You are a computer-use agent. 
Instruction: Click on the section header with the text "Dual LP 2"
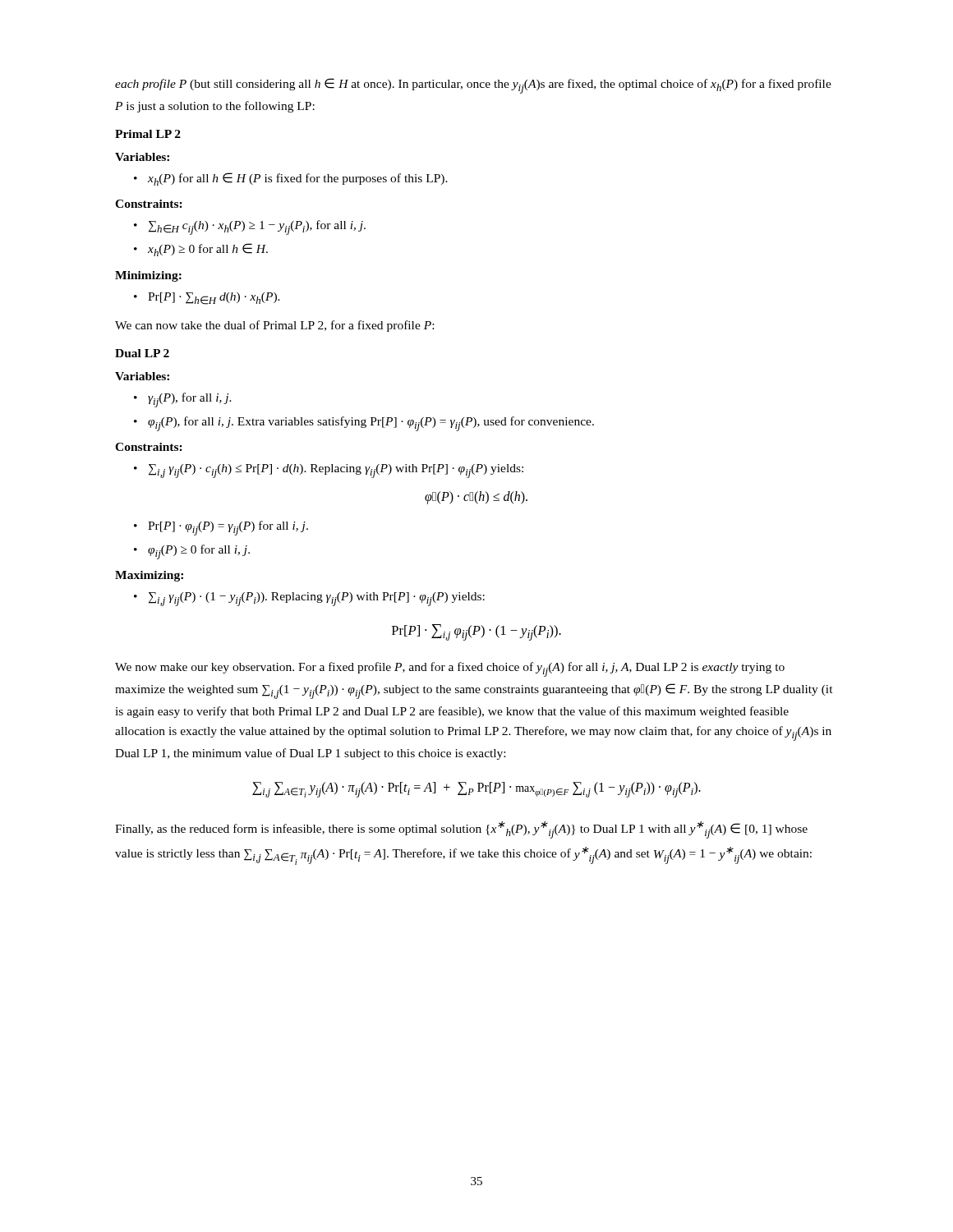pos(142,352)
